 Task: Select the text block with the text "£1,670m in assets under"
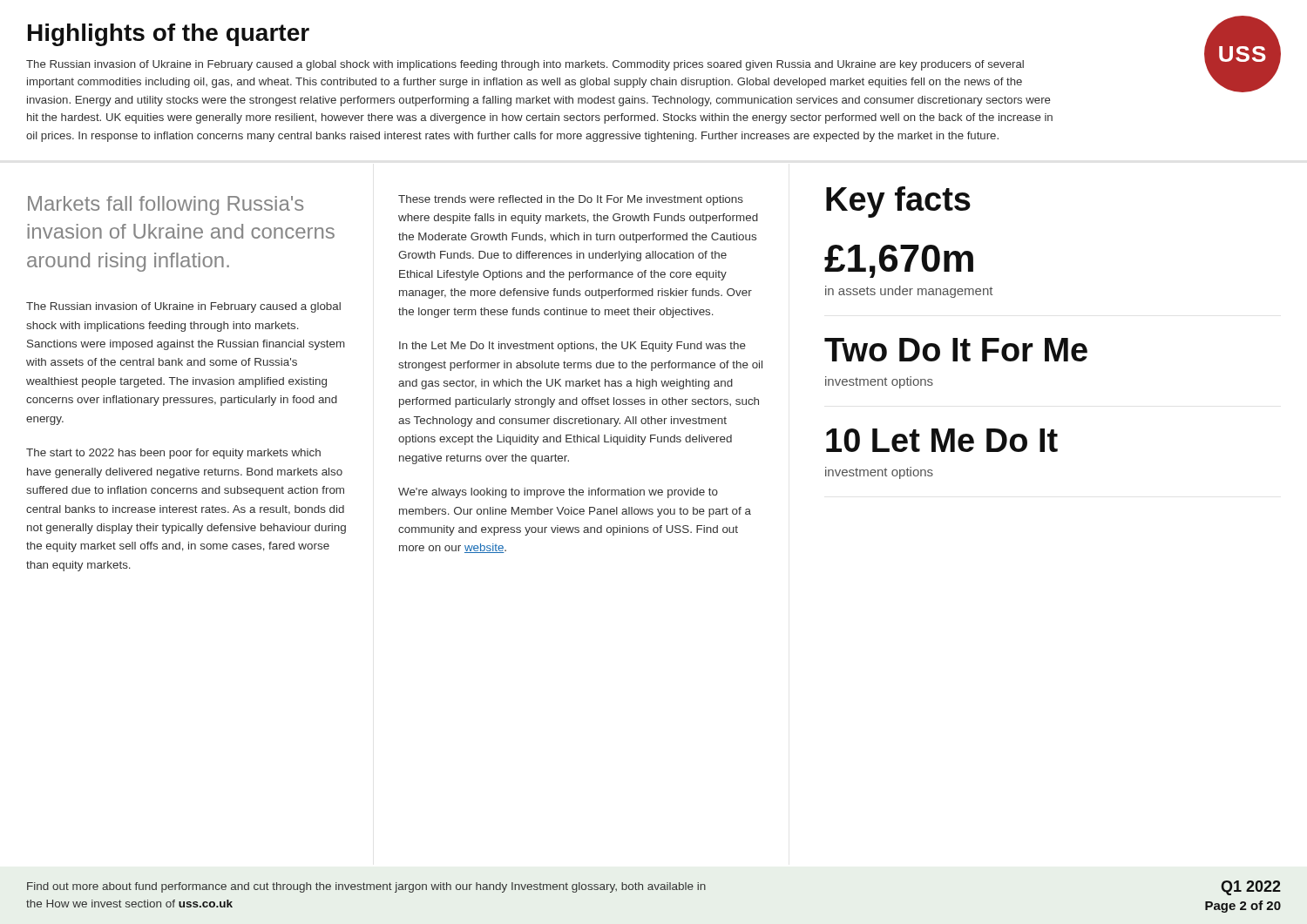coord(899,261)
